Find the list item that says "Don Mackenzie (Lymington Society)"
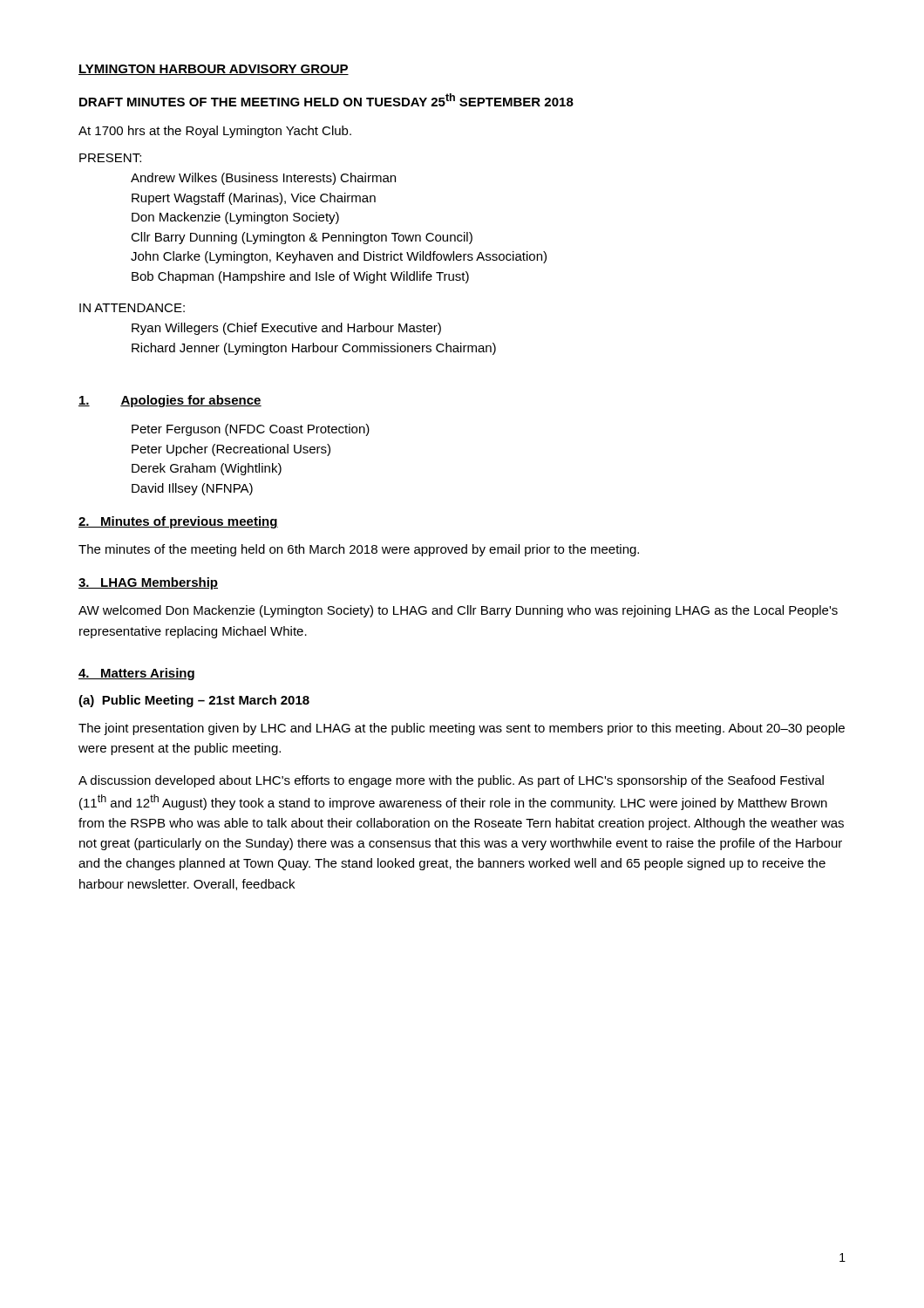924x1308 pixels. [x=235, y=217]
